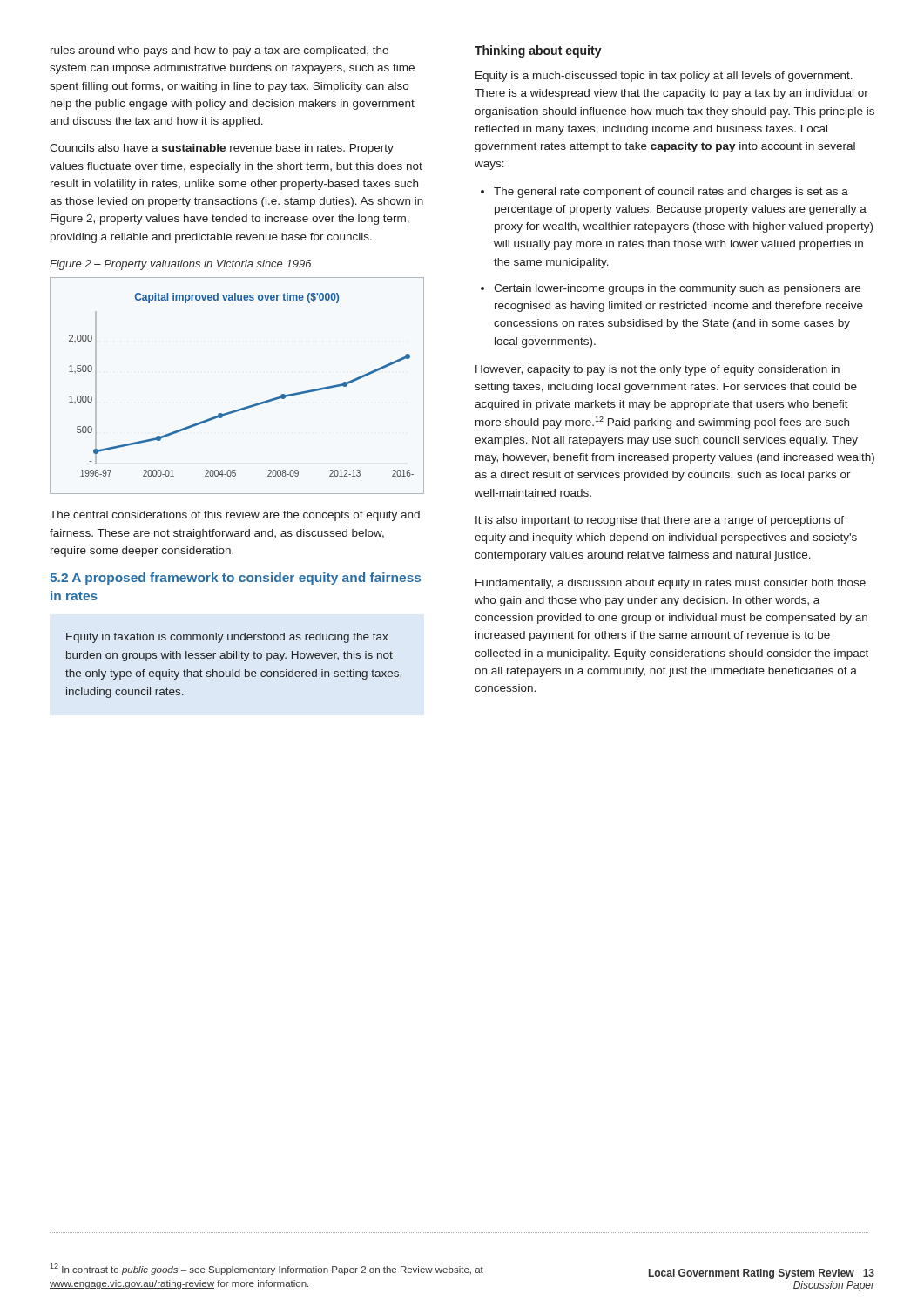Screen dimensions: 1307x924
Task: Find the passage starting "Equity is a much-discussed topic in tax"
Action: 675,120
